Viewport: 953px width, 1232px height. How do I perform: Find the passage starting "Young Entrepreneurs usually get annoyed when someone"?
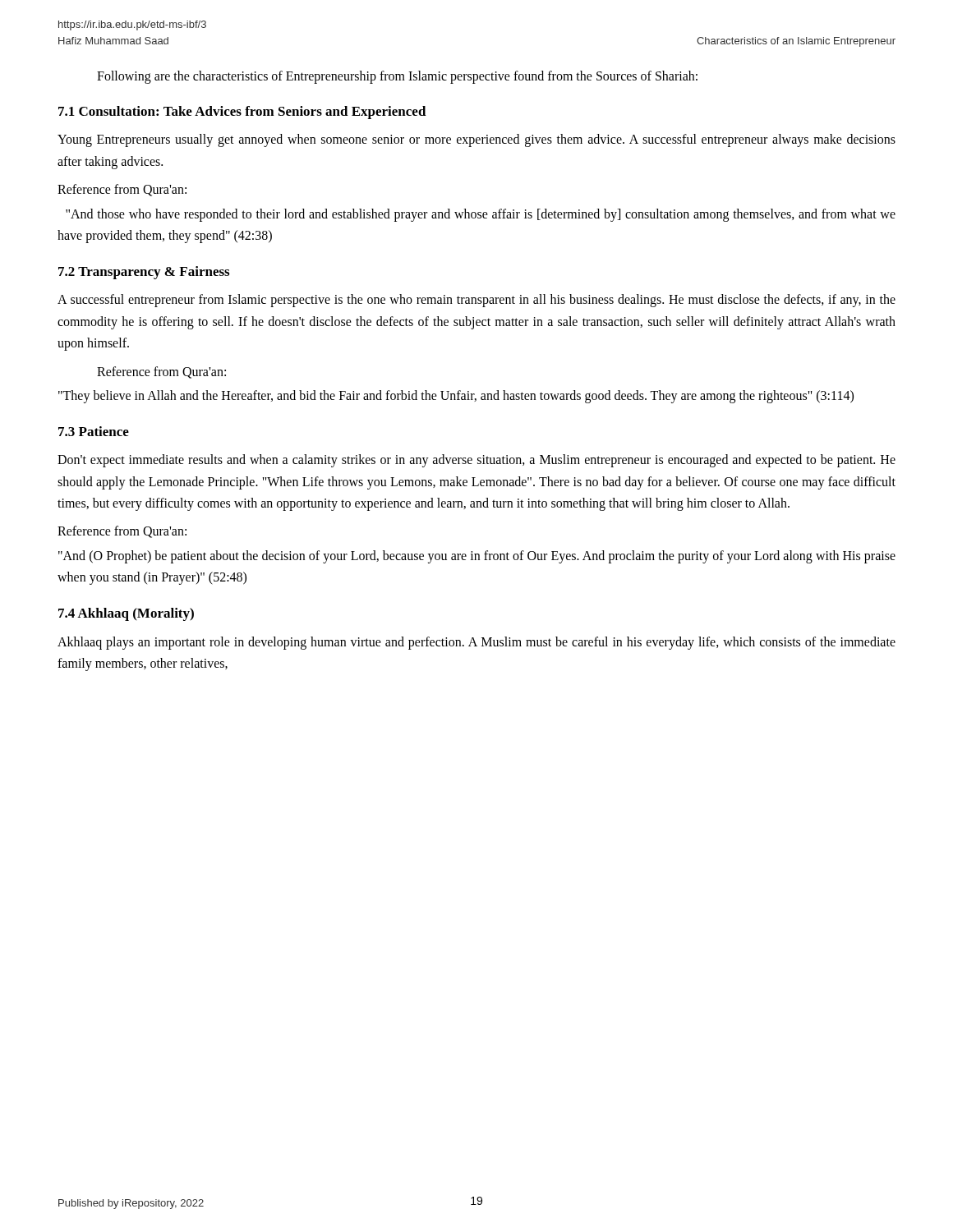[x=476, y=150]
